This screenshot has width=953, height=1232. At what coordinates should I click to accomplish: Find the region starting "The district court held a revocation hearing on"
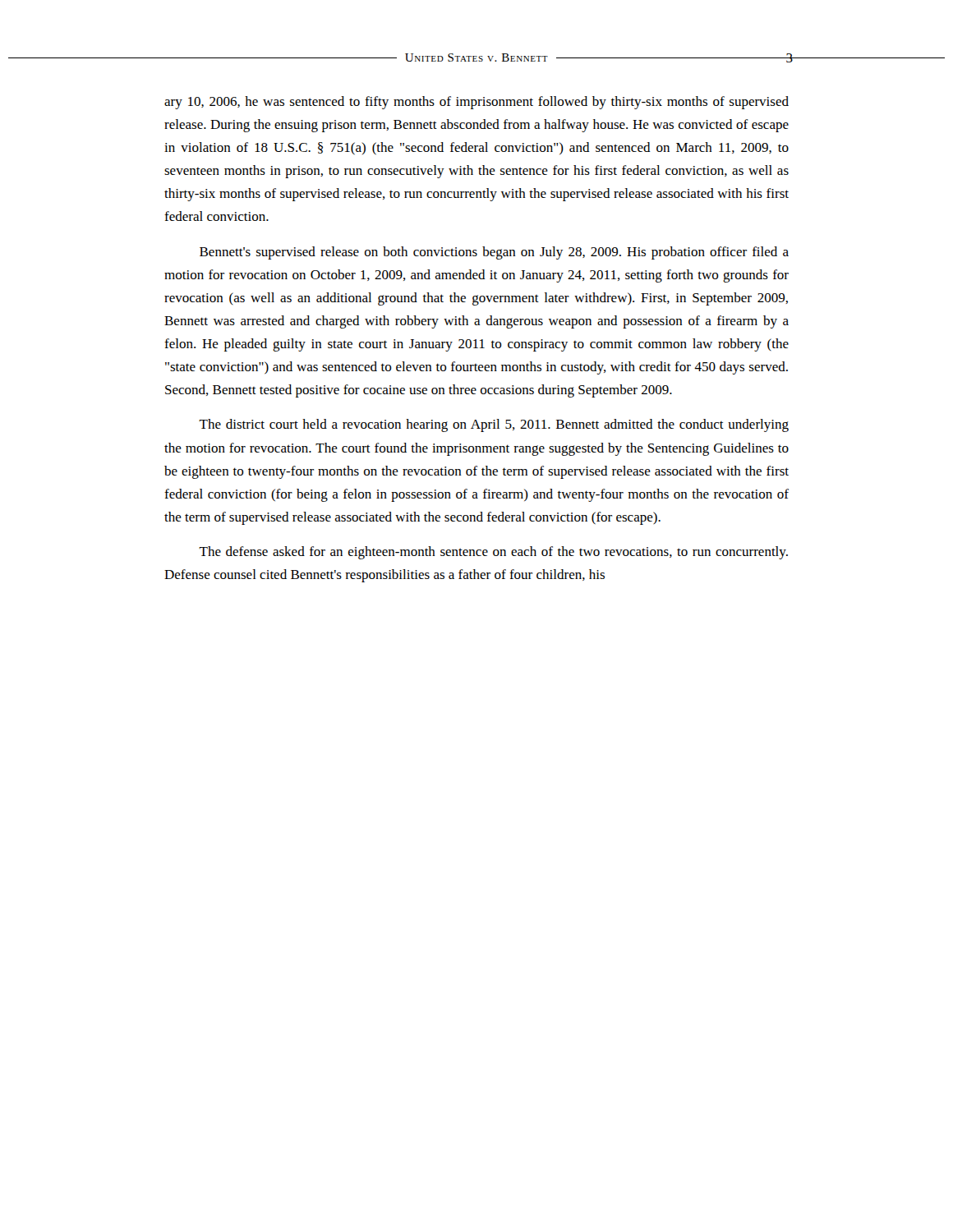click(476, 471)
